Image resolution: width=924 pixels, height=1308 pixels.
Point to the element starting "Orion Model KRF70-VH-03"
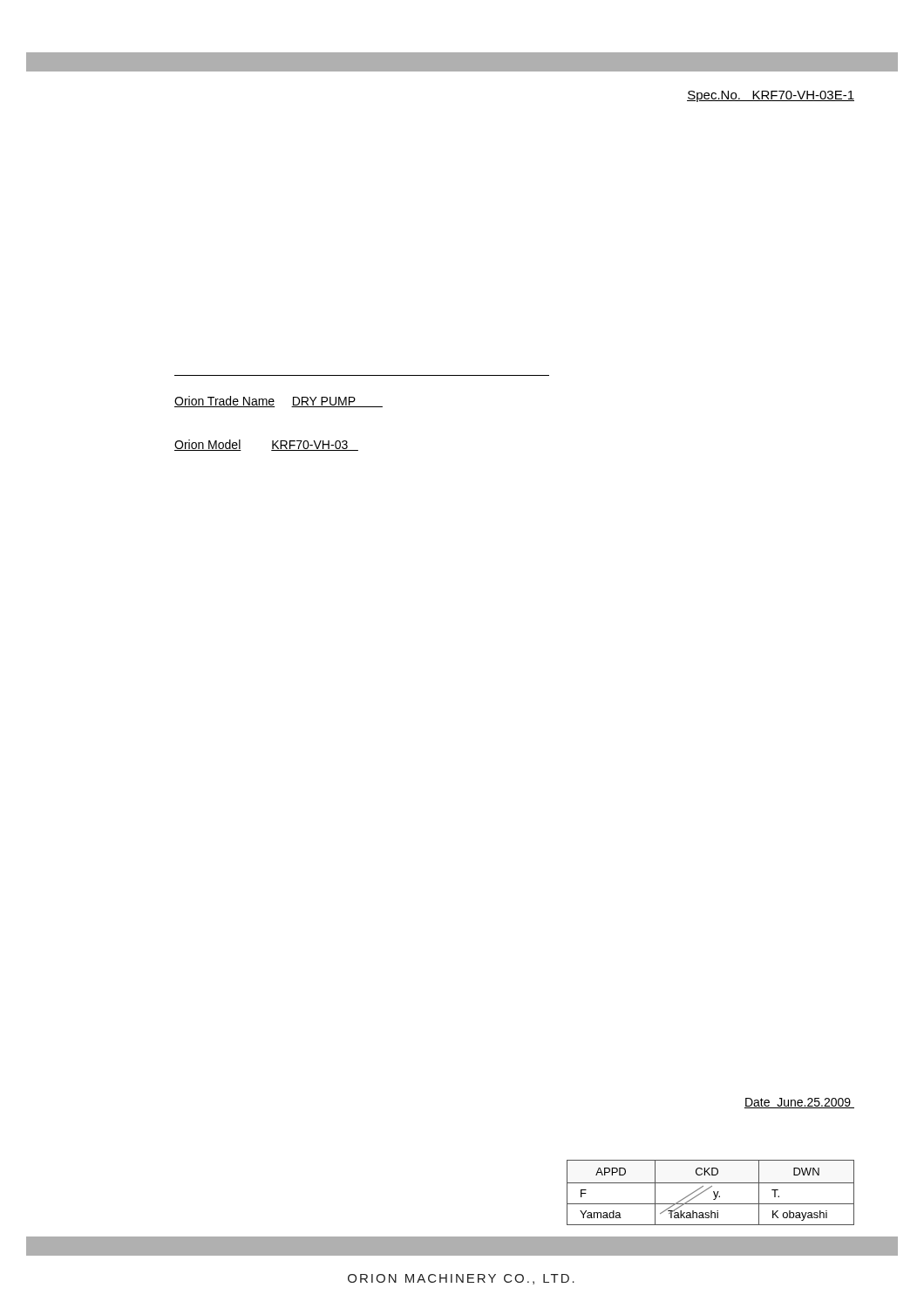coord(266,445)
